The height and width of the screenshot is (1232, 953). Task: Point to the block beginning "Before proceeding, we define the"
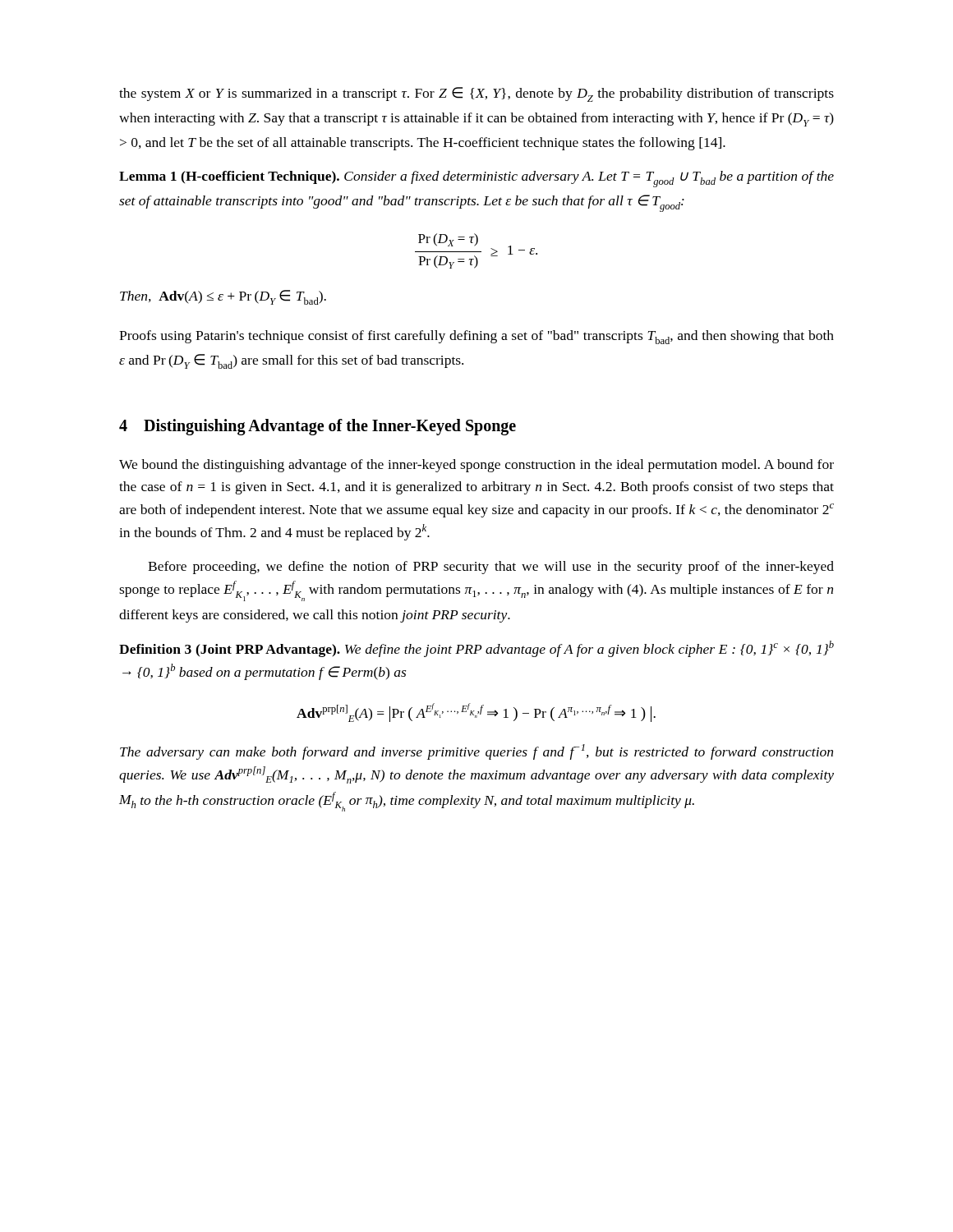click(x=476, y=590)
